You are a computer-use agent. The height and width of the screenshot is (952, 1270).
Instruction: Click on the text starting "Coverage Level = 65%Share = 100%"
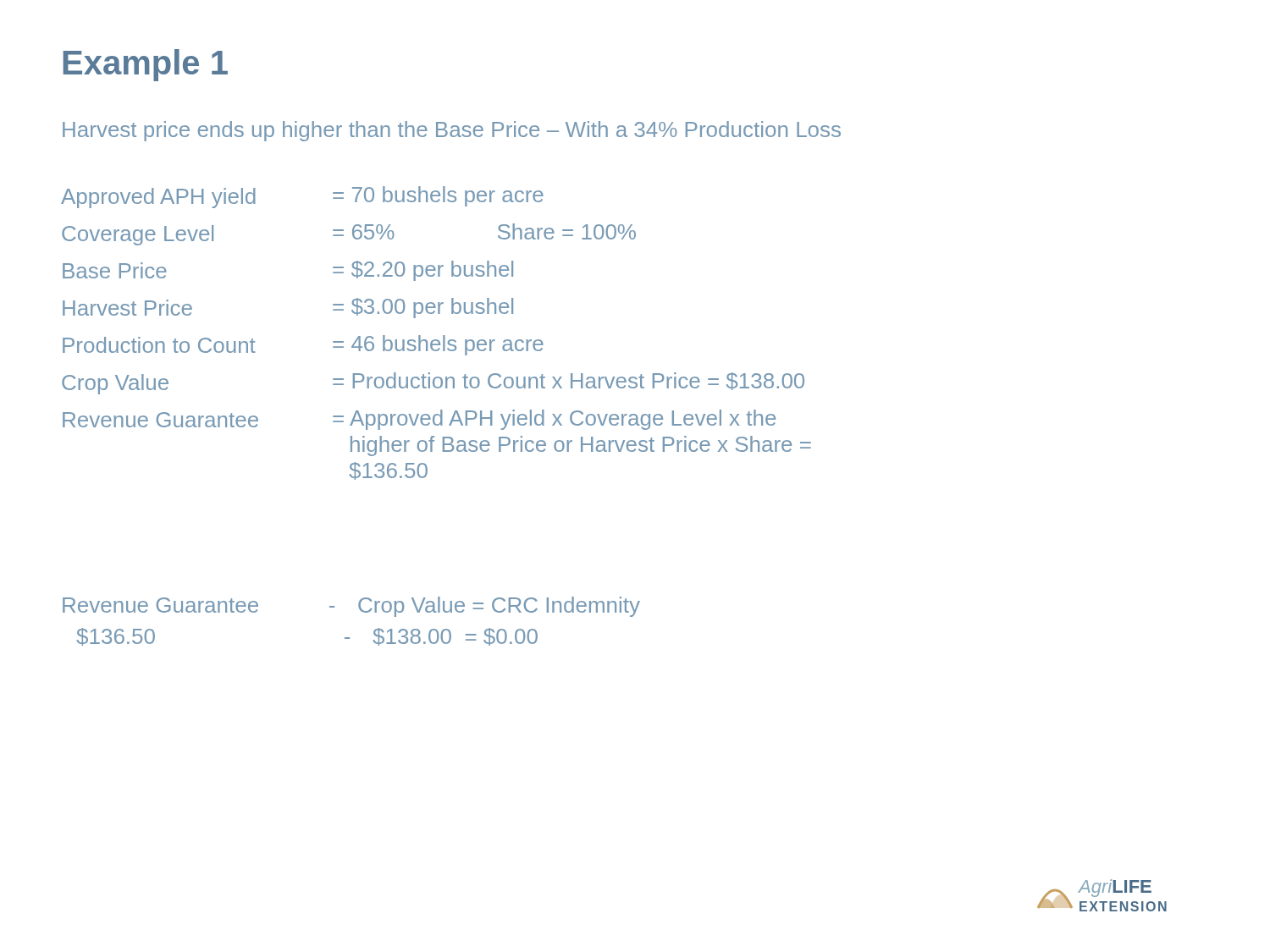tap(635, 233)
